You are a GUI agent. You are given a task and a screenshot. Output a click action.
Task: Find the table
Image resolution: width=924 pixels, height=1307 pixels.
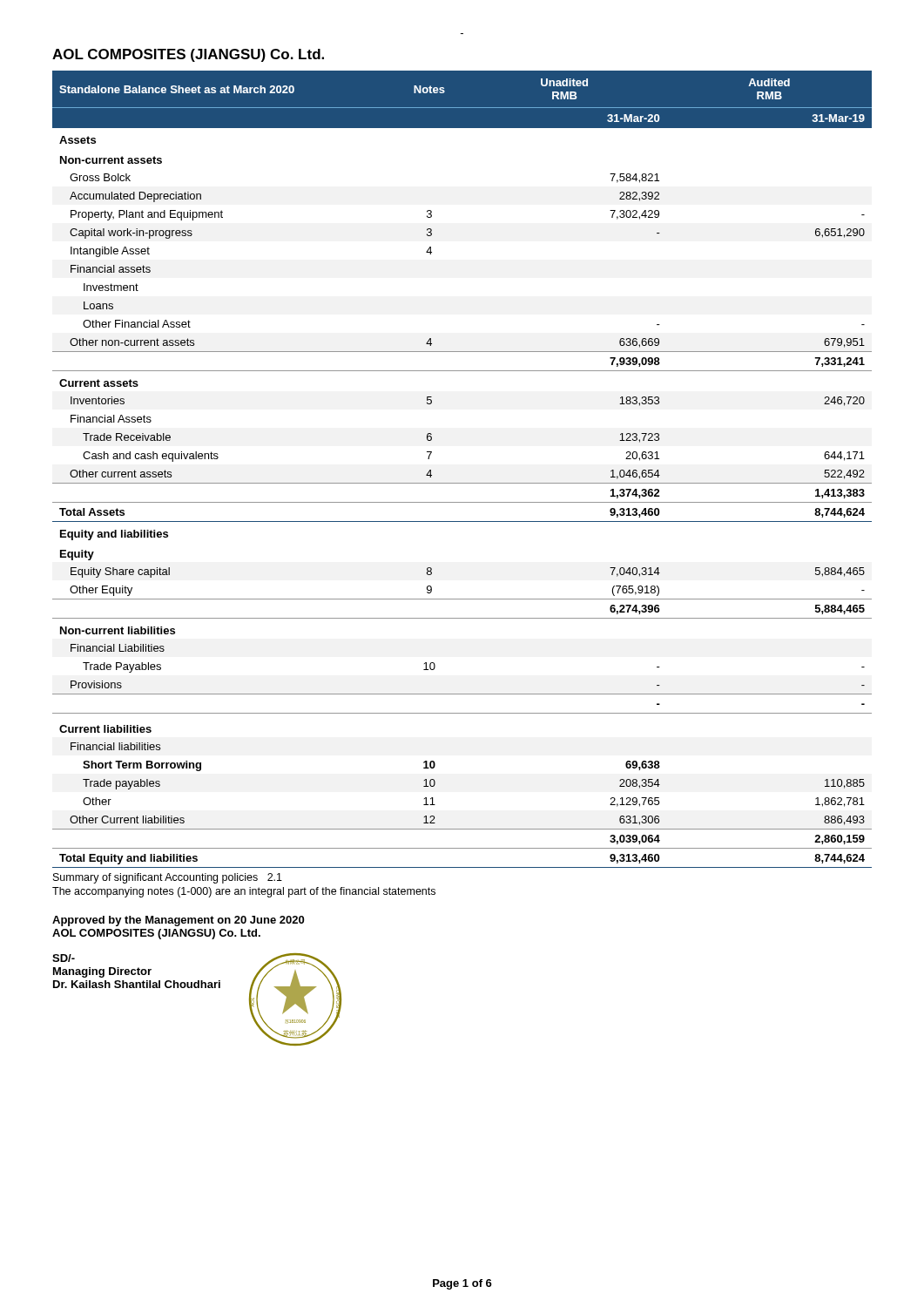click(x=462, y=469)
